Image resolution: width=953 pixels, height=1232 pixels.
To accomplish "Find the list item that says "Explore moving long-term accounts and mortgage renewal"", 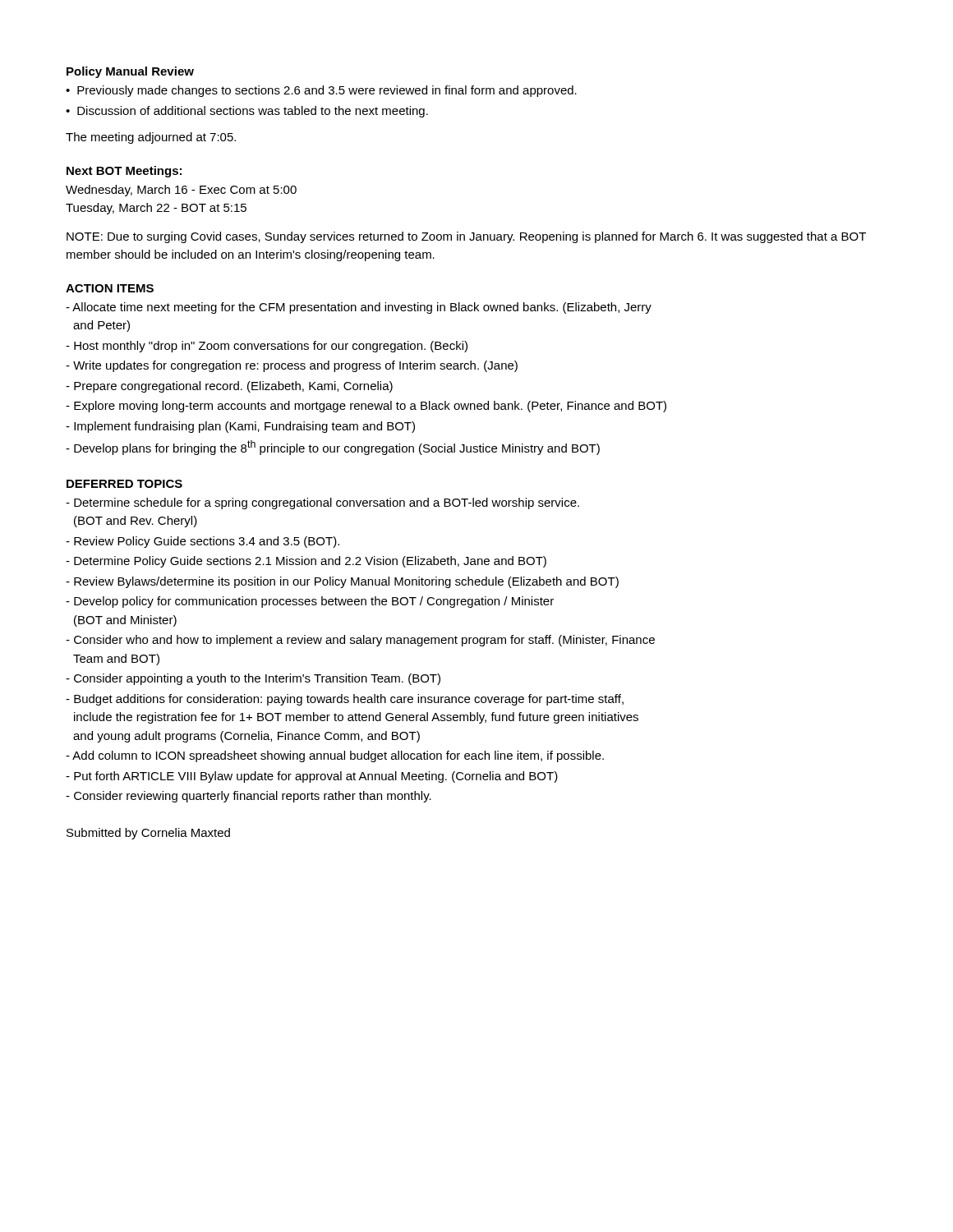I will pyautogui.click(x=366, y=405).
